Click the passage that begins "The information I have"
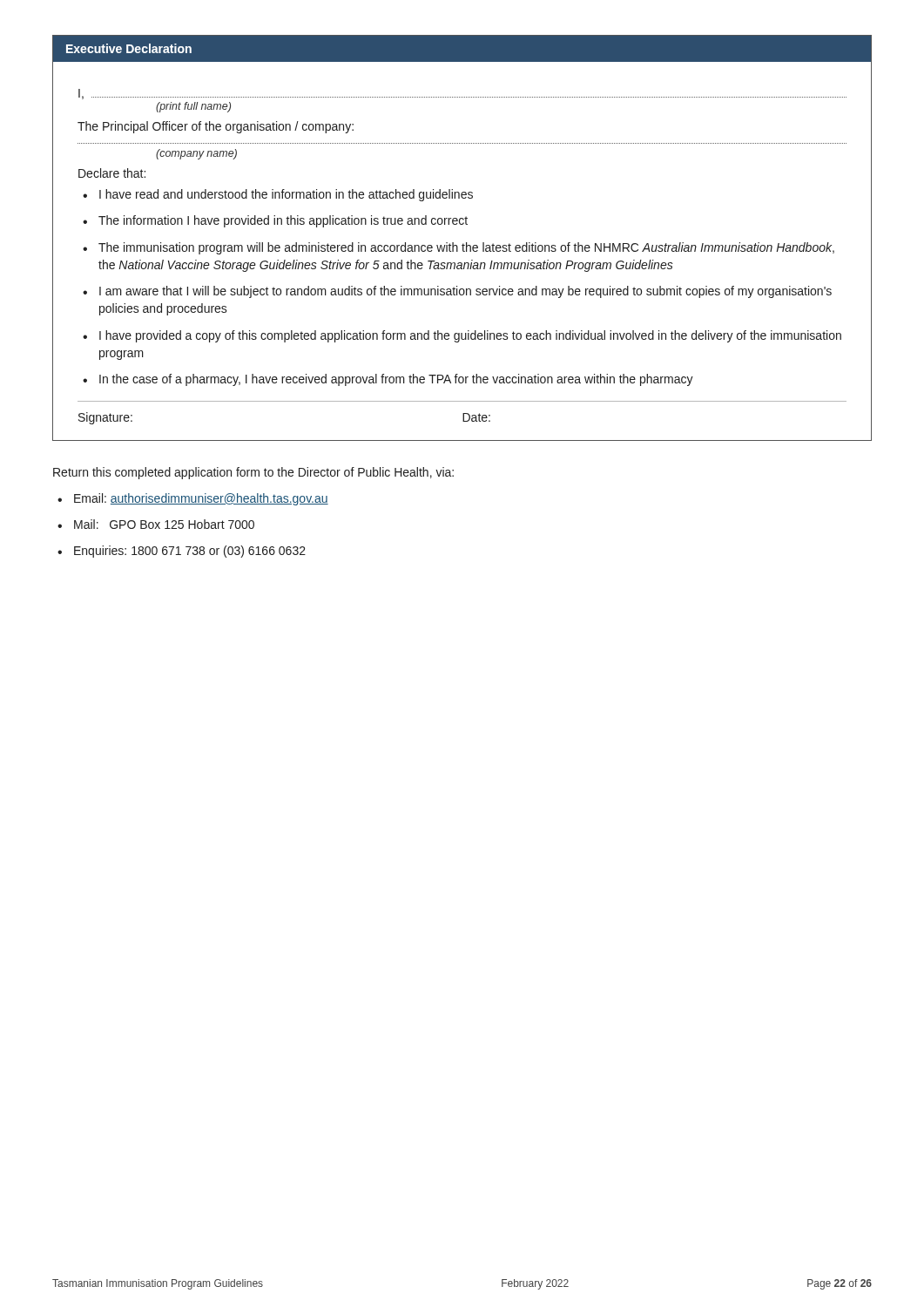 [x=283, y=221]
